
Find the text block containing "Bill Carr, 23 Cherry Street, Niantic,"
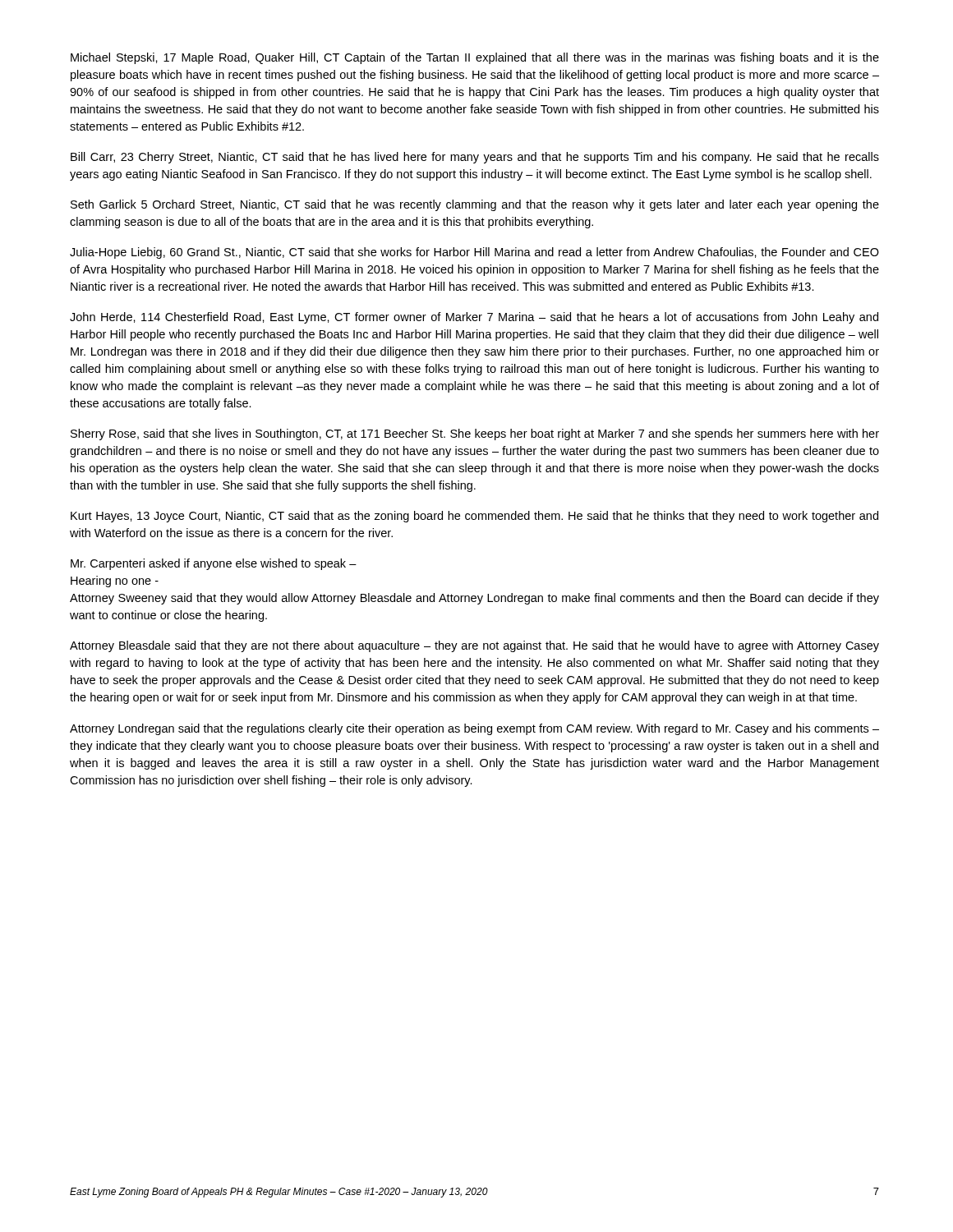pos(474,166)
